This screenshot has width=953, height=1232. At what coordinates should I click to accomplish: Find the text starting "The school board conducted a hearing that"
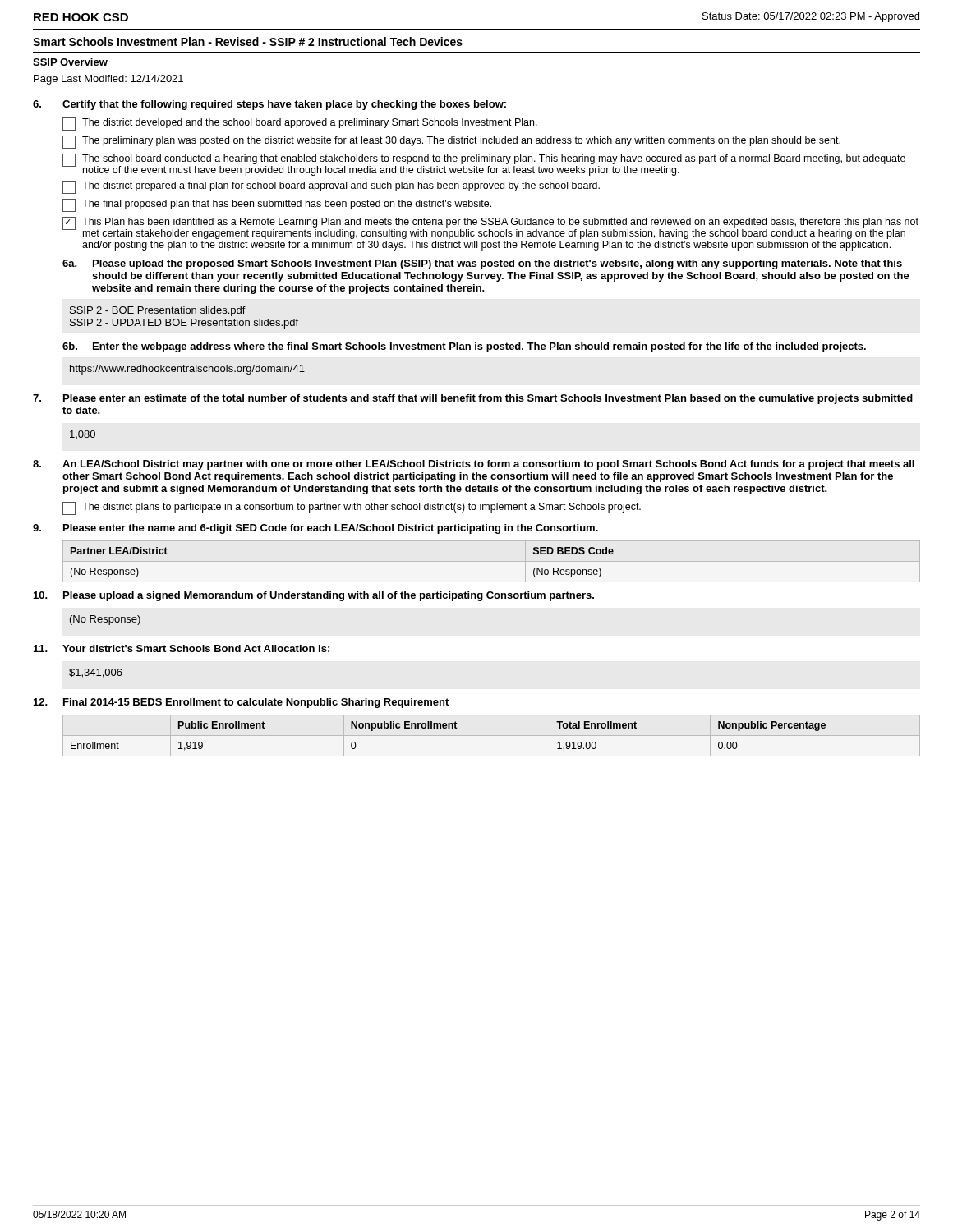click(491, 164)
